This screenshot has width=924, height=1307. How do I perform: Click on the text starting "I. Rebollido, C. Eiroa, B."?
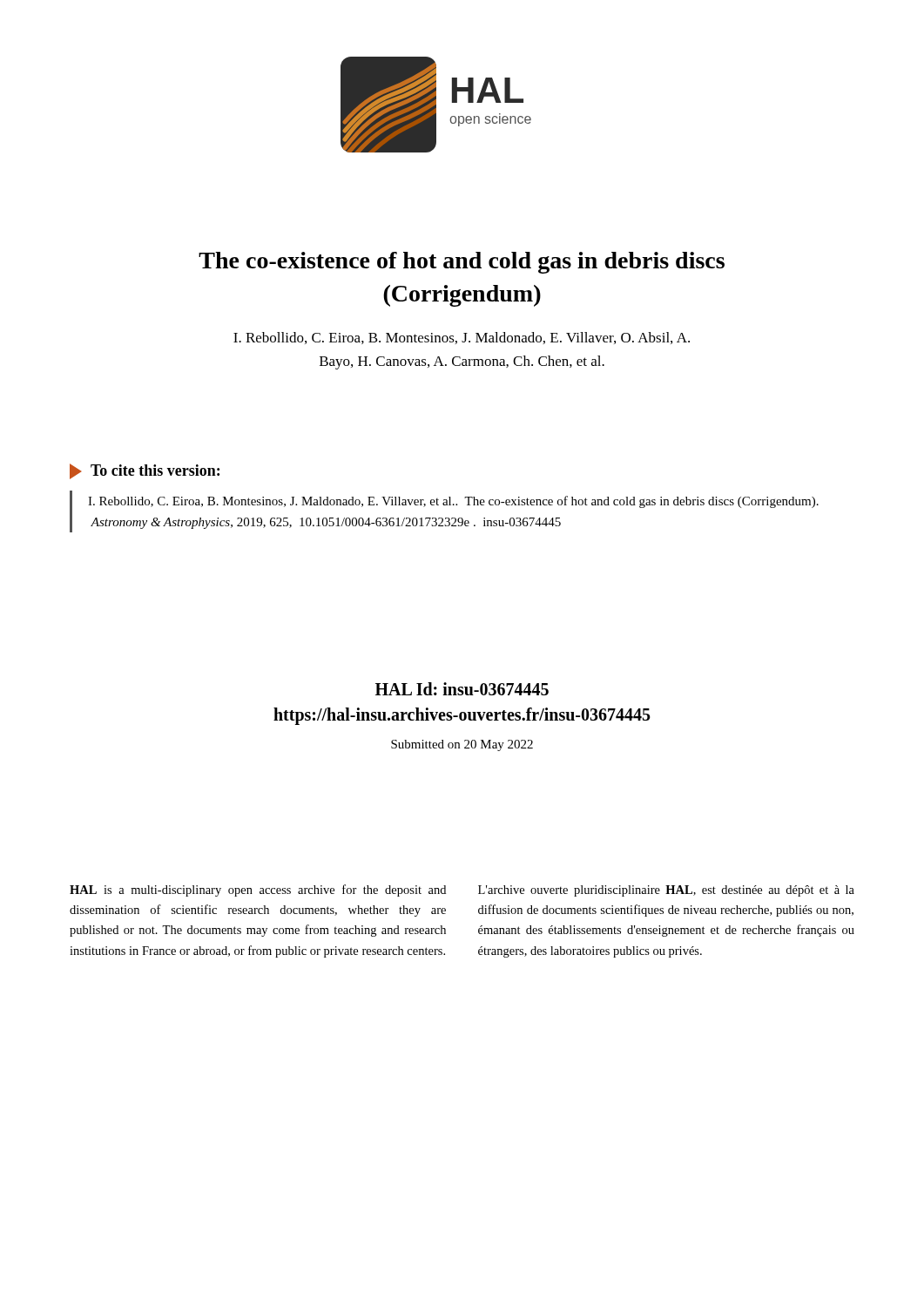(x=453, y=511)
